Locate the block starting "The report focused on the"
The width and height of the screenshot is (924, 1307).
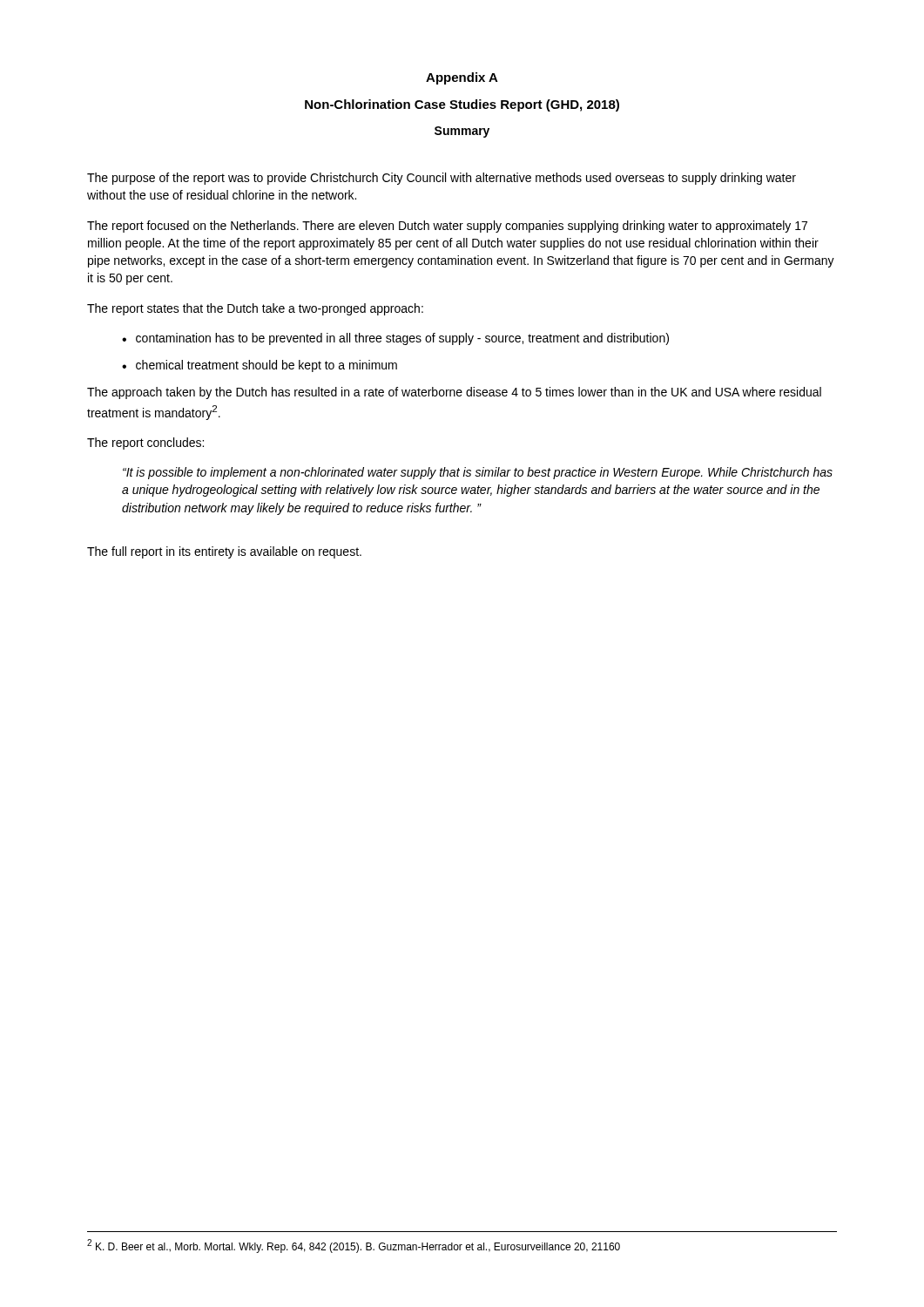tap(461, 252)
